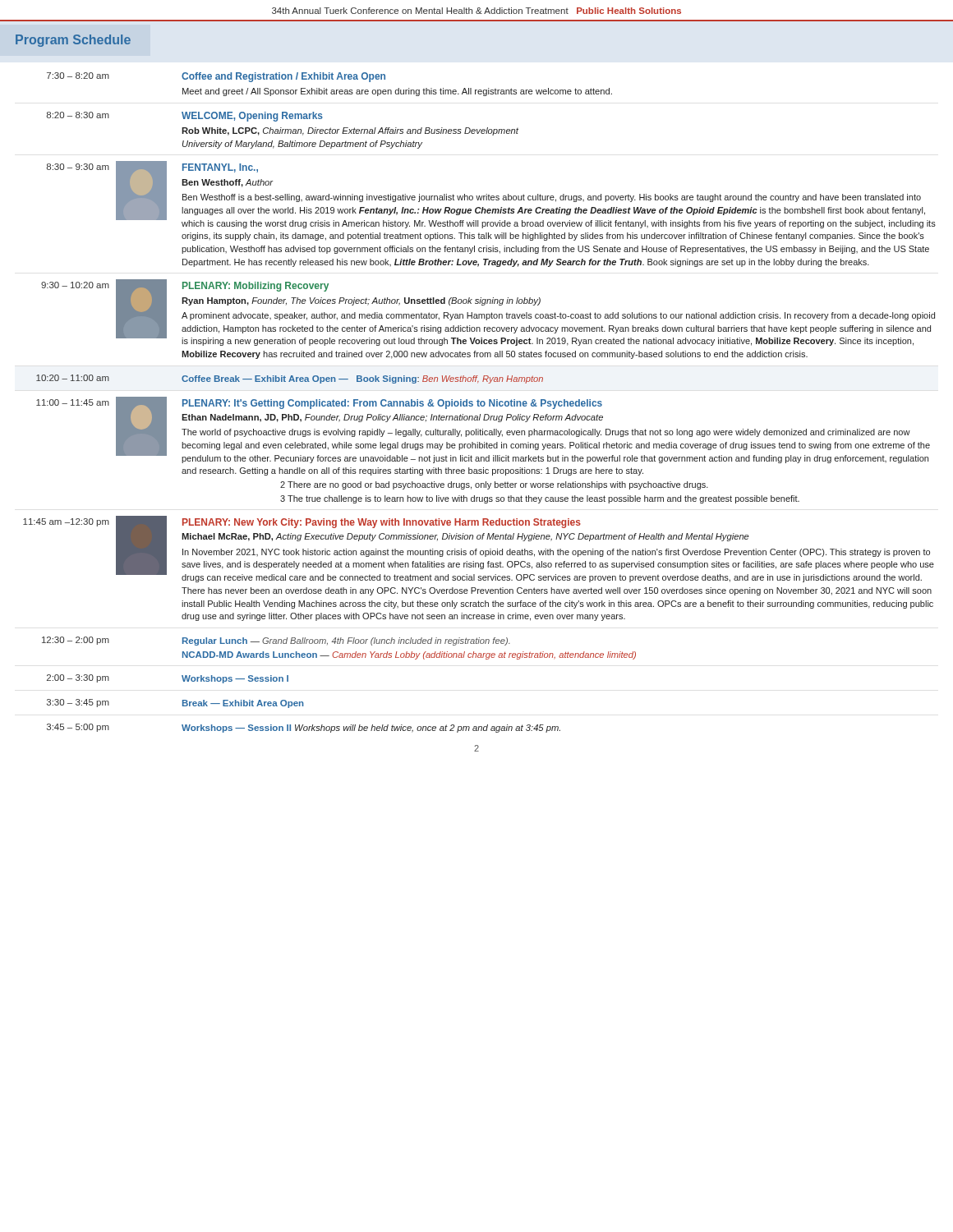953x1232 pixels.
Task: Locate the passage starting "12:30 – 2:00"
Action: (x=476, y=648)
